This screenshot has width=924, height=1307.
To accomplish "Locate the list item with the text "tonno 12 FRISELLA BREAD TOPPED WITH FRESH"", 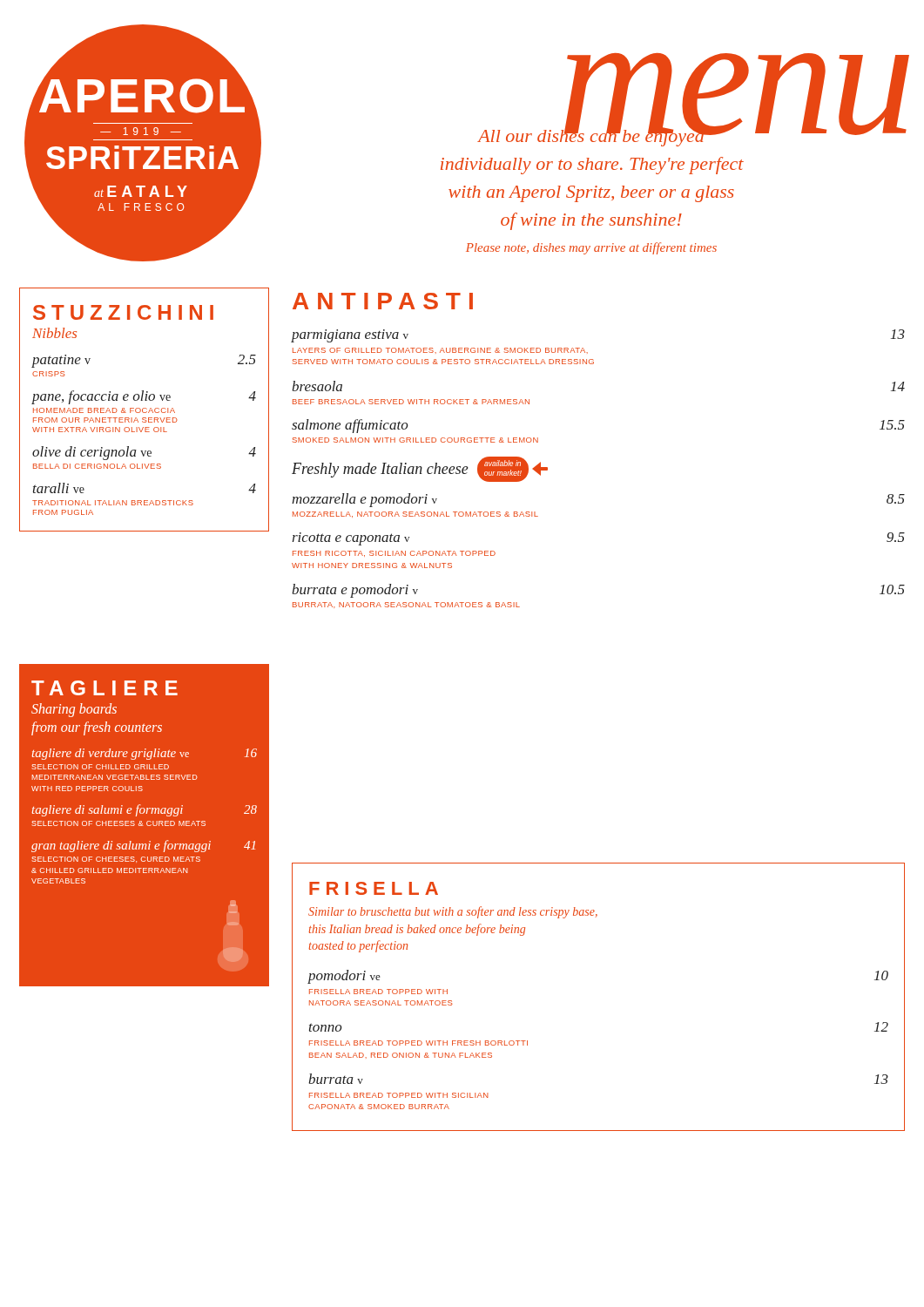I will pyautogui.click(x=324, y=1026).
